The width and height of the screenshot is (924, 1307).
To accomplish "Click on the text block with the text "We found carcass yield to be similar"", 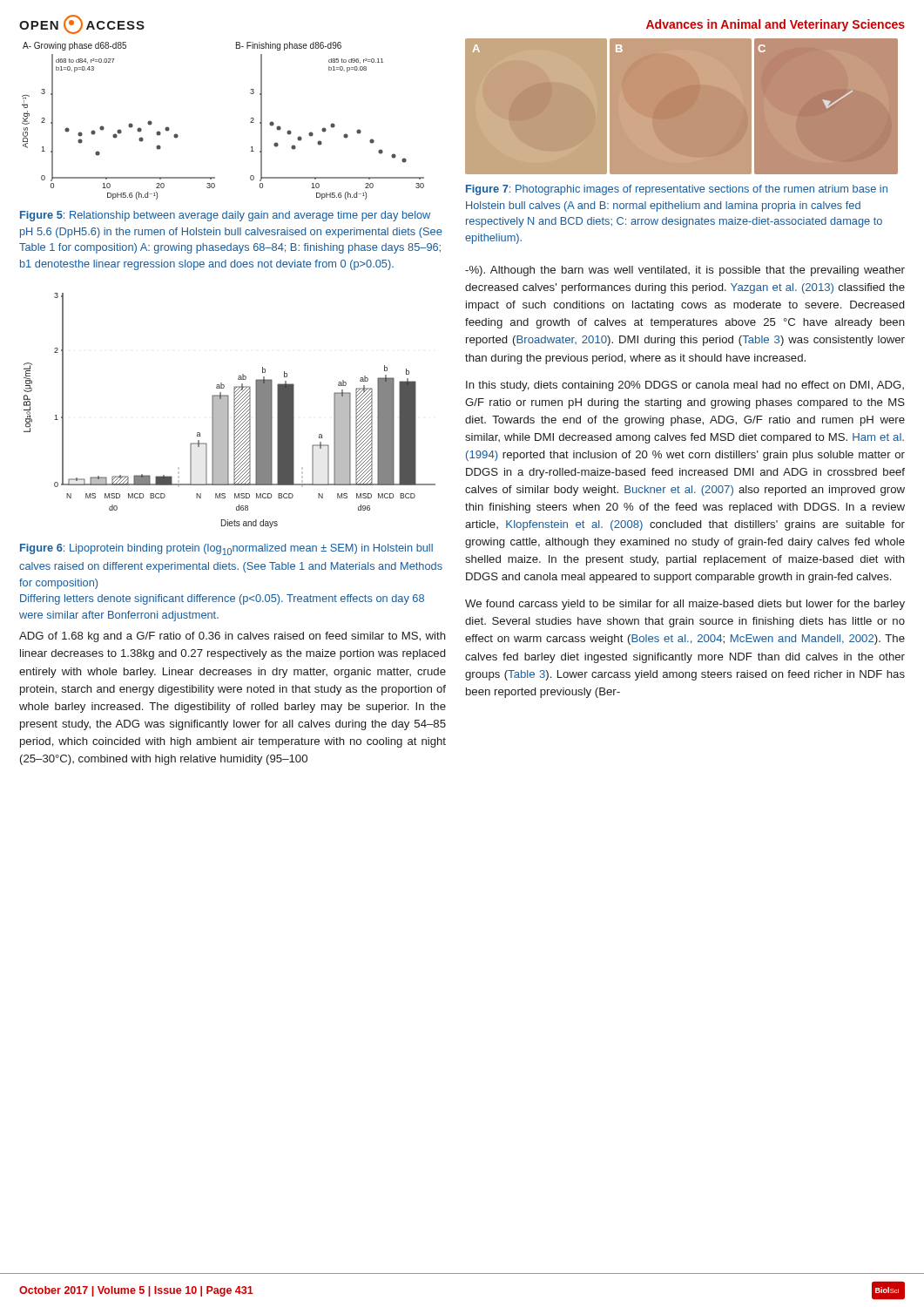I will click(685, 647).
